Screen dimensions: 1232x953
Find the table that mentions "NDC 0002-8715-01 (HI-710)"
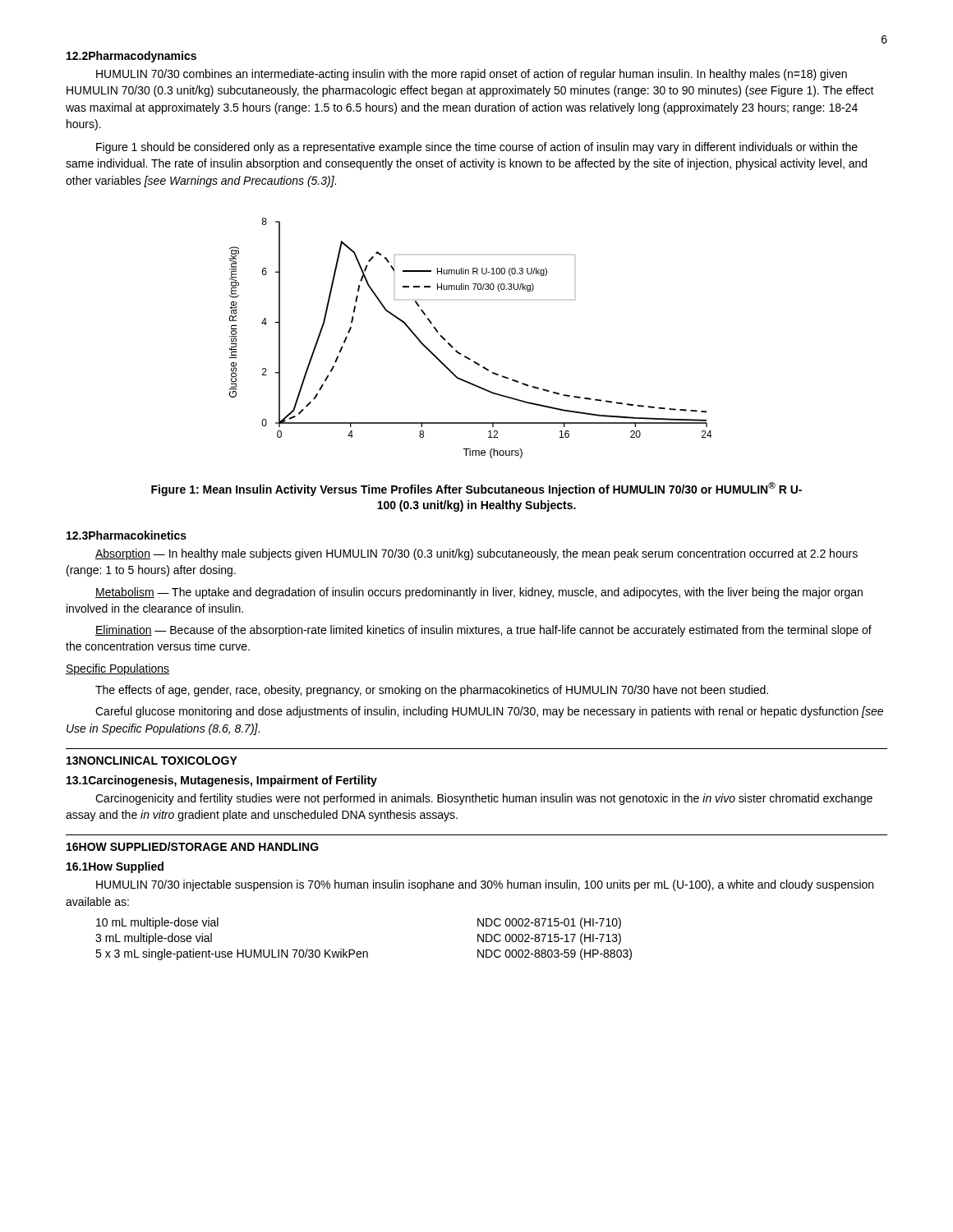[476, 938]
